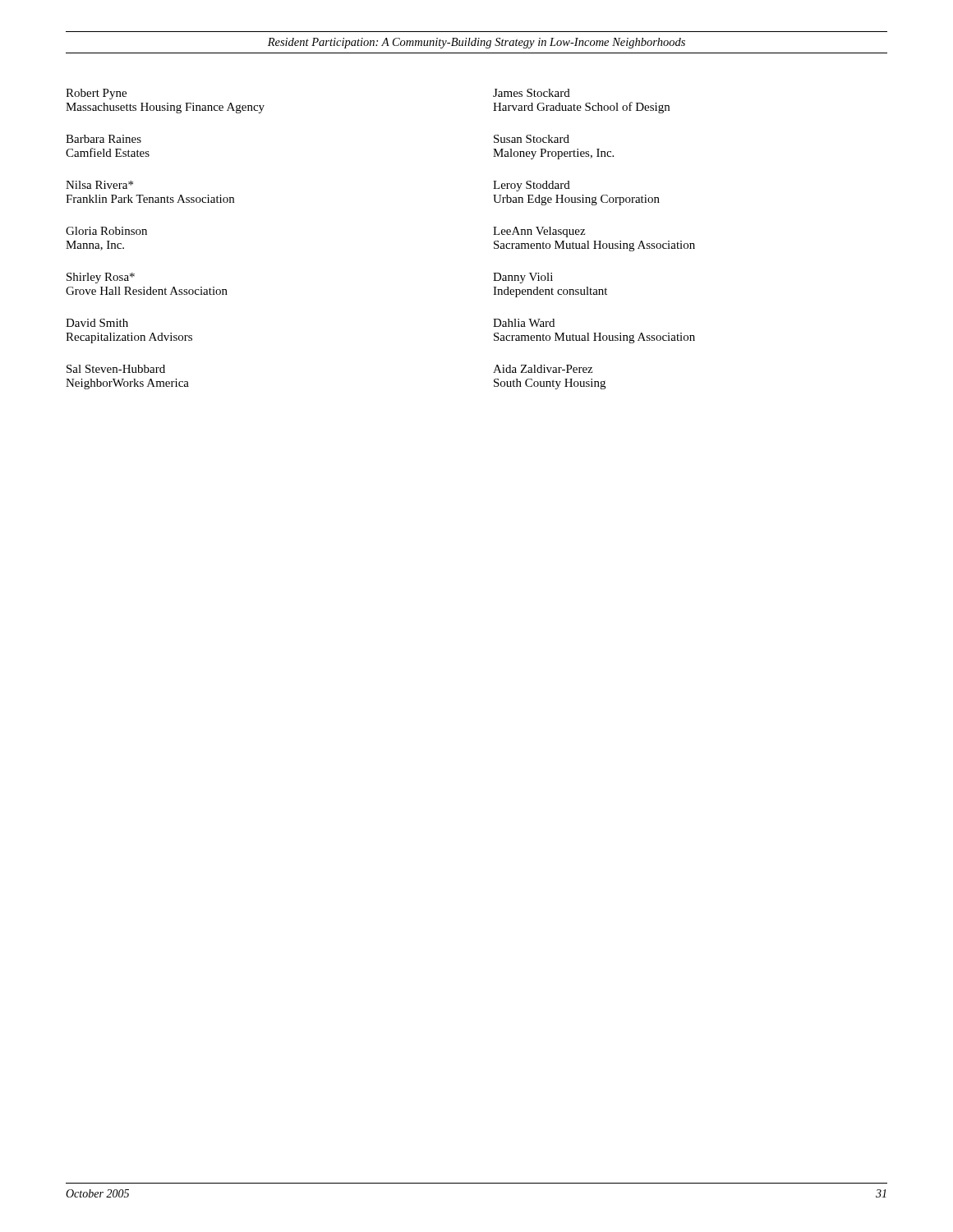Select the passage starting "Aida Zaldivar-Perez South County"
Image resolution: width=953 pixels, height=1232 pixels.
click(543, 369)
